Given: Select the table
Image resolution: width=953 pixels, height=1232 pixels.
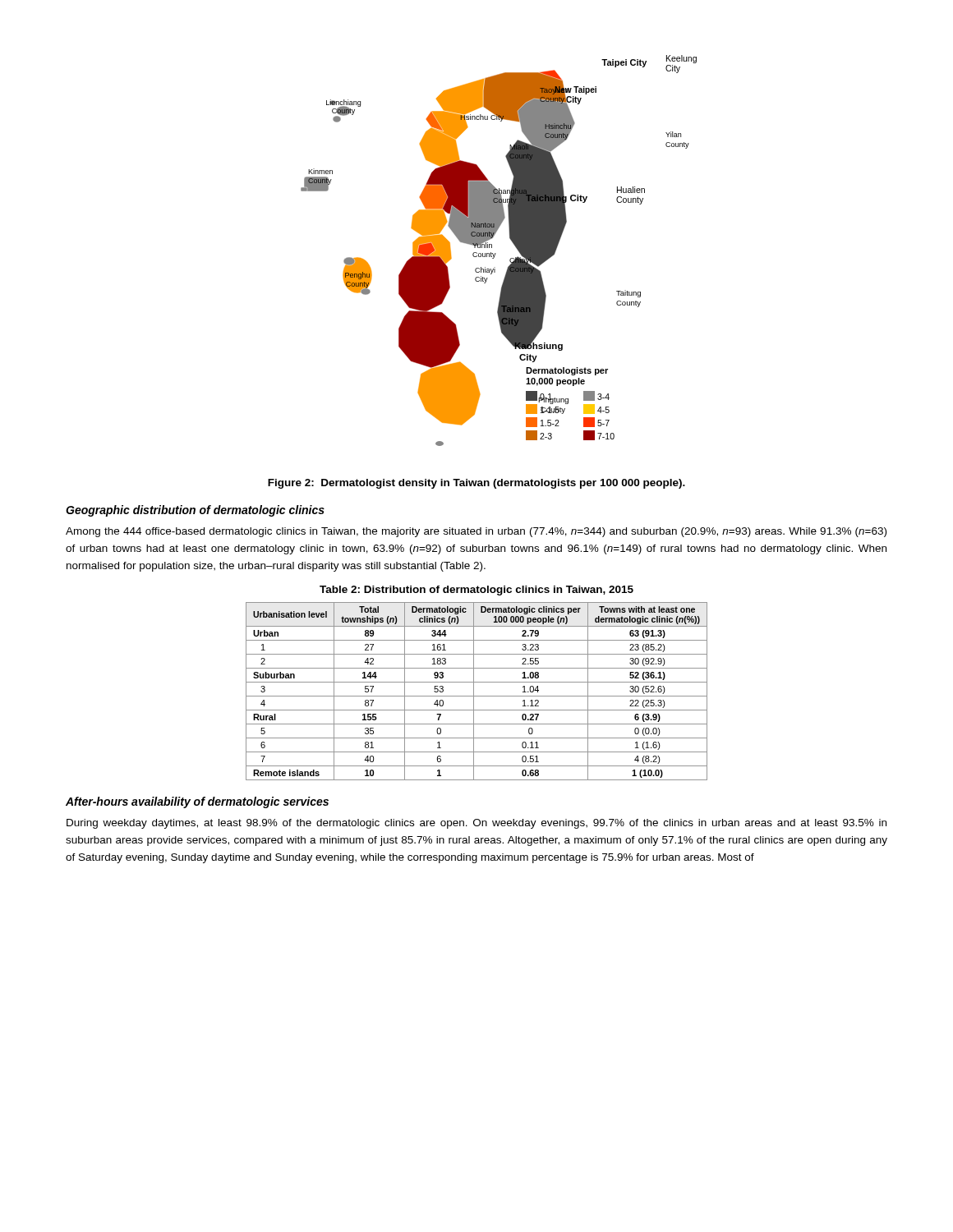Looking at the screenshot, I should coord(476,691).
